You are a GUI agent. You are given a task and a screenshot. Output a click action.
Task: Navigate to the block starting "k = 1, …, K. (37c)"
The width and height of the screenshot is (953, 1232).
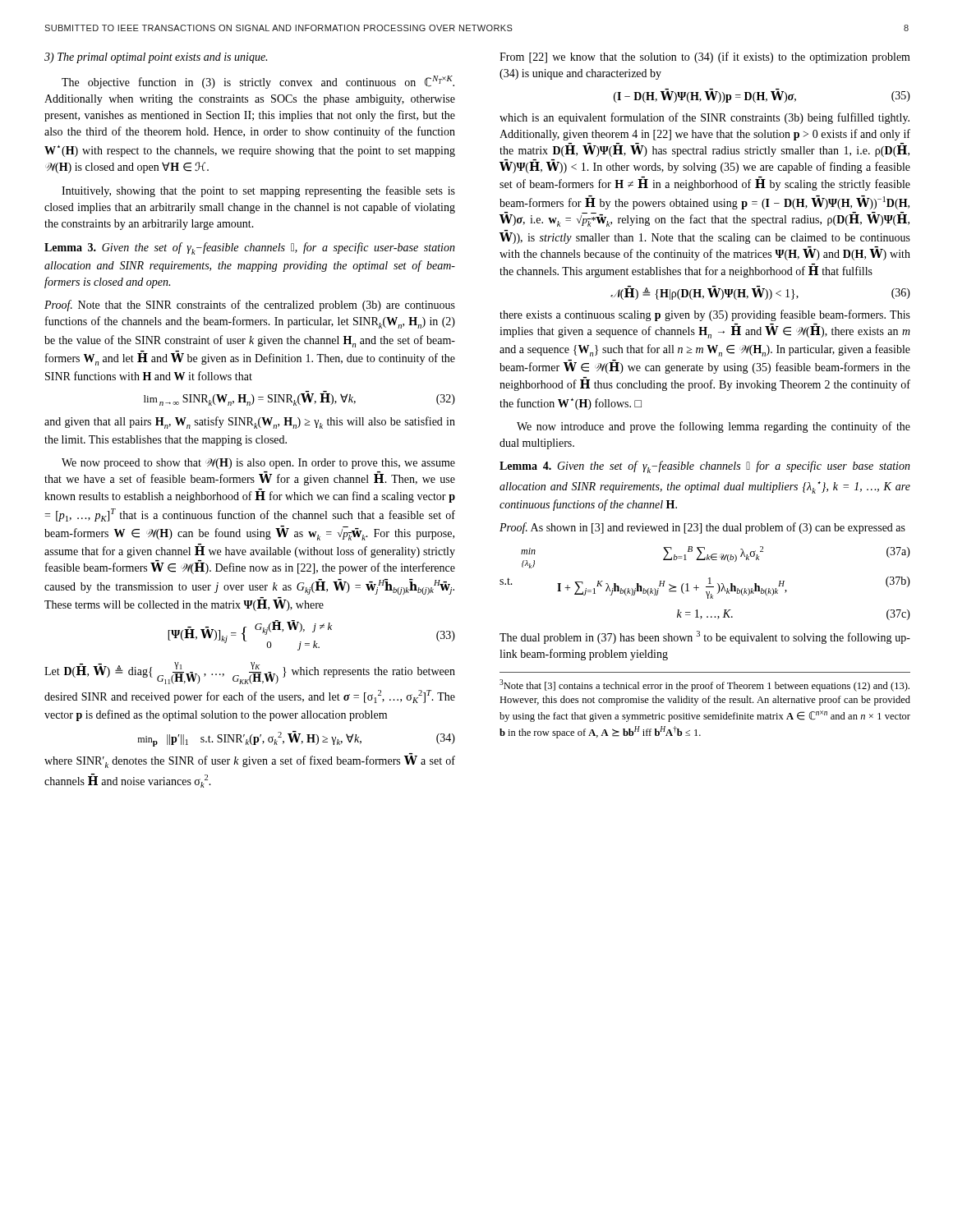click(705, 615)
